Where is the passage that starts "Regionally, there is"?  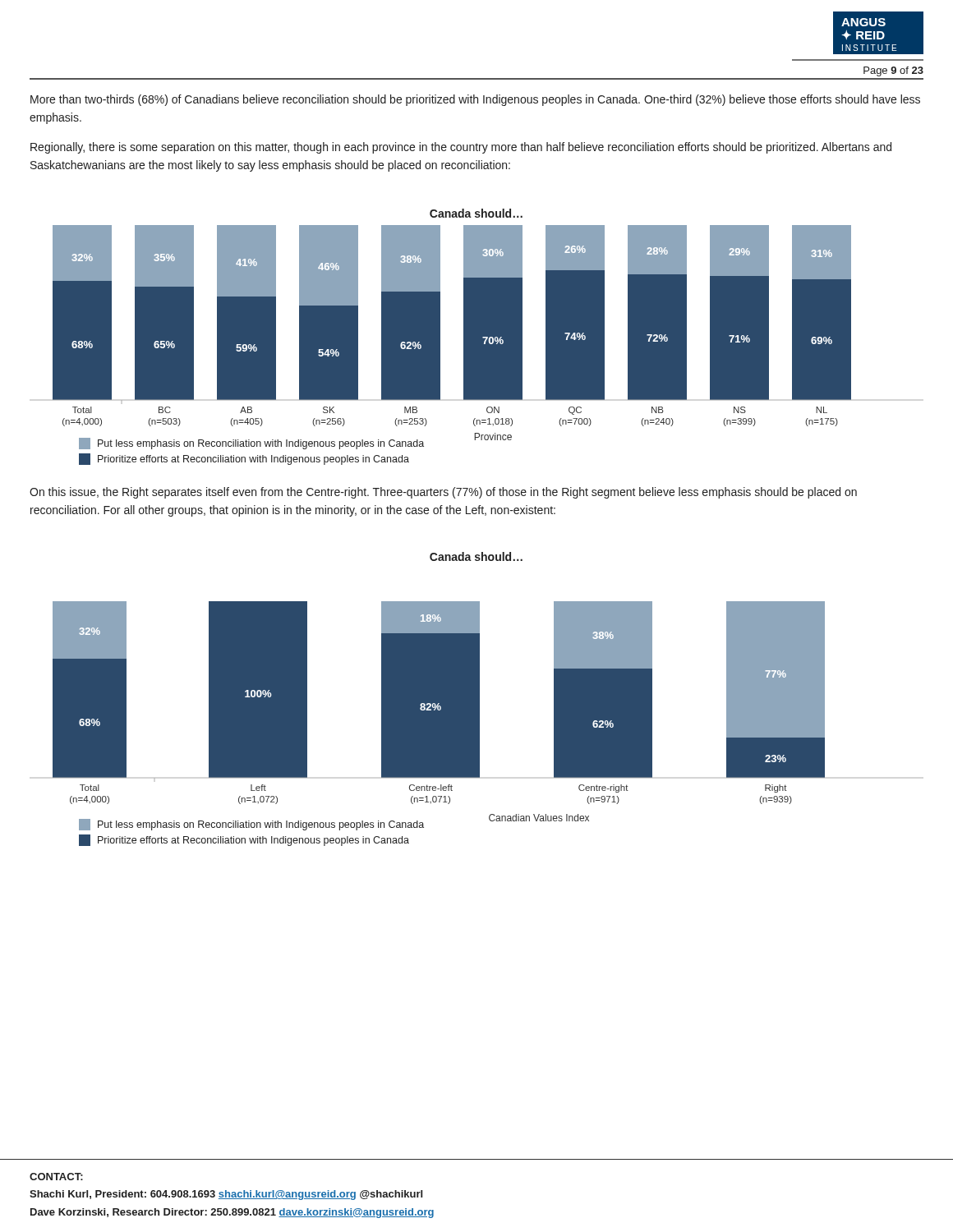click(461, 156)
